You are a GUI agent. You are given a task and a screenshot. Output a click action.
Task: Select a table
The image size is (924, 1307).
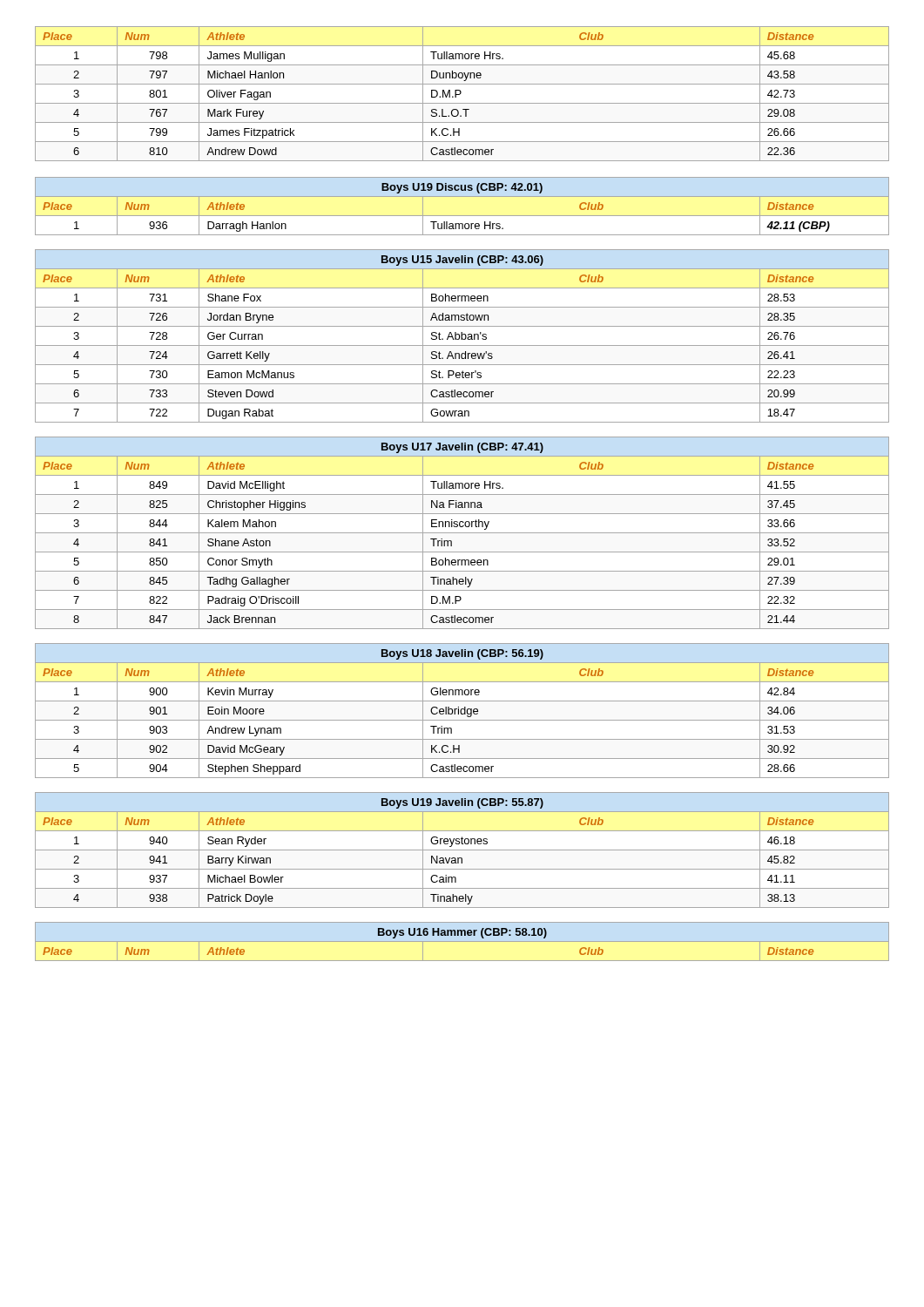pos(462,94)
